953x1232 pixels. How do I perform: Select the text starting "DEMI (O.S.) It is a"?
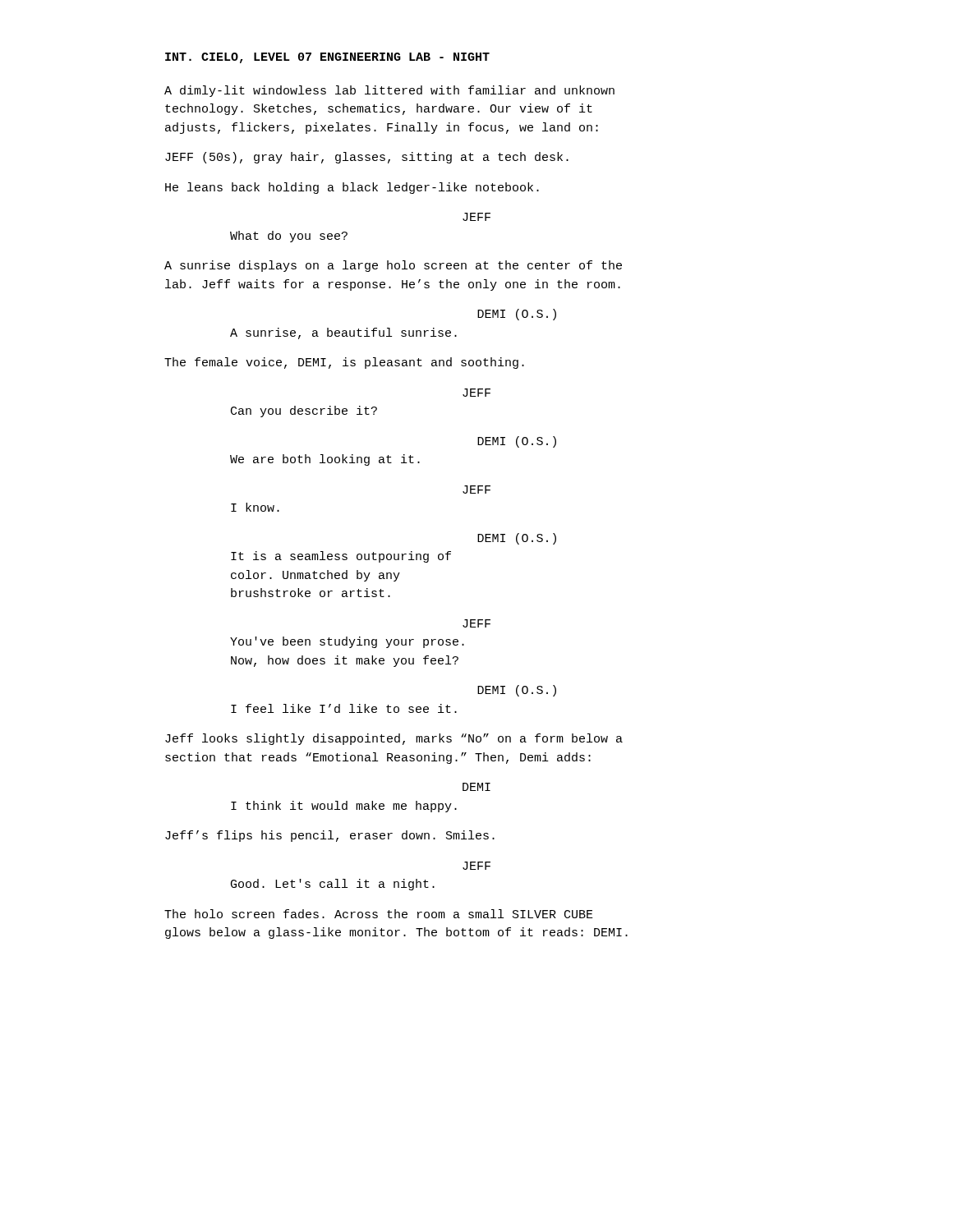517,539
